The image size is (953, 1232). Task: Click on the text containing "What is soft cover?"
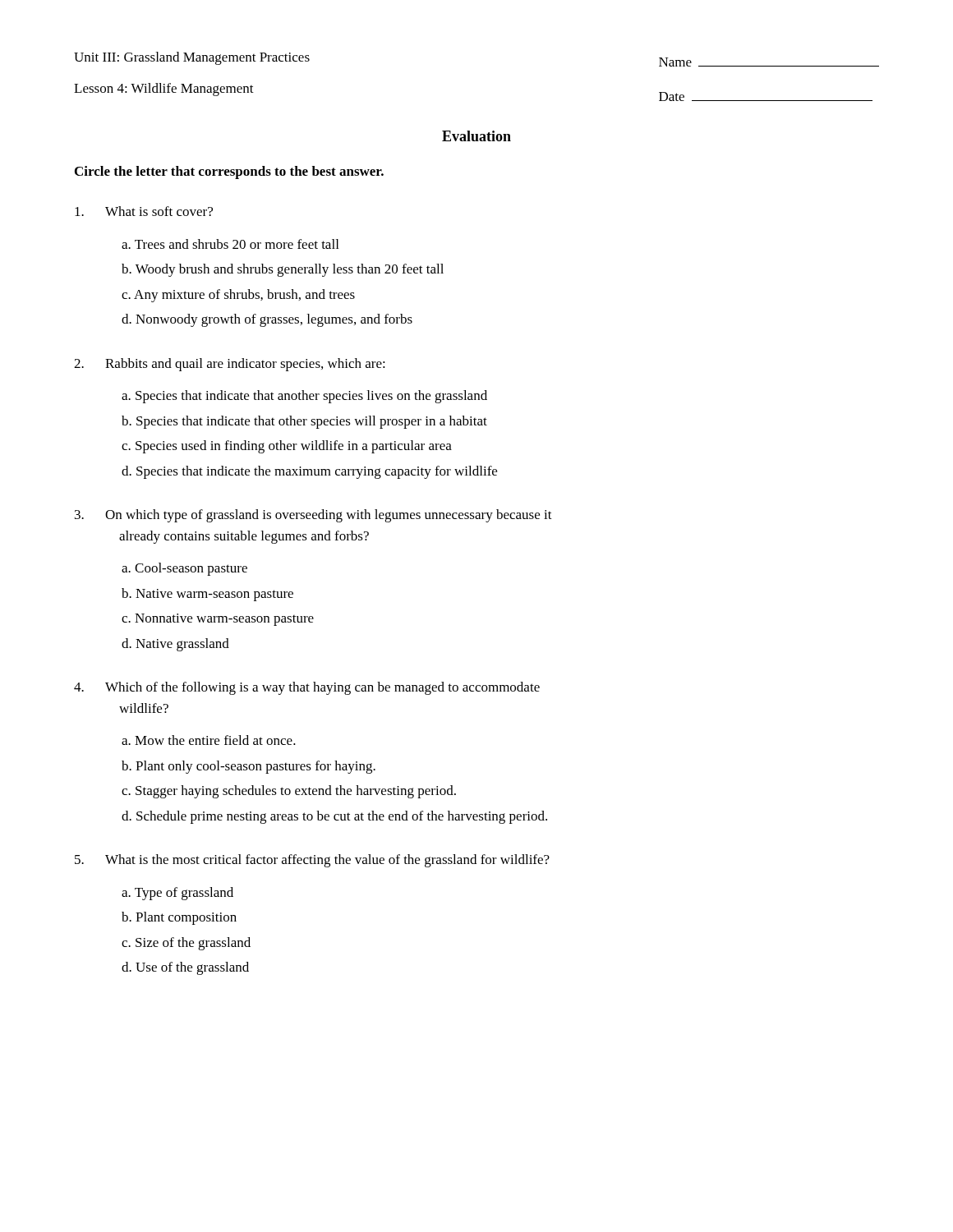point(159,211)
